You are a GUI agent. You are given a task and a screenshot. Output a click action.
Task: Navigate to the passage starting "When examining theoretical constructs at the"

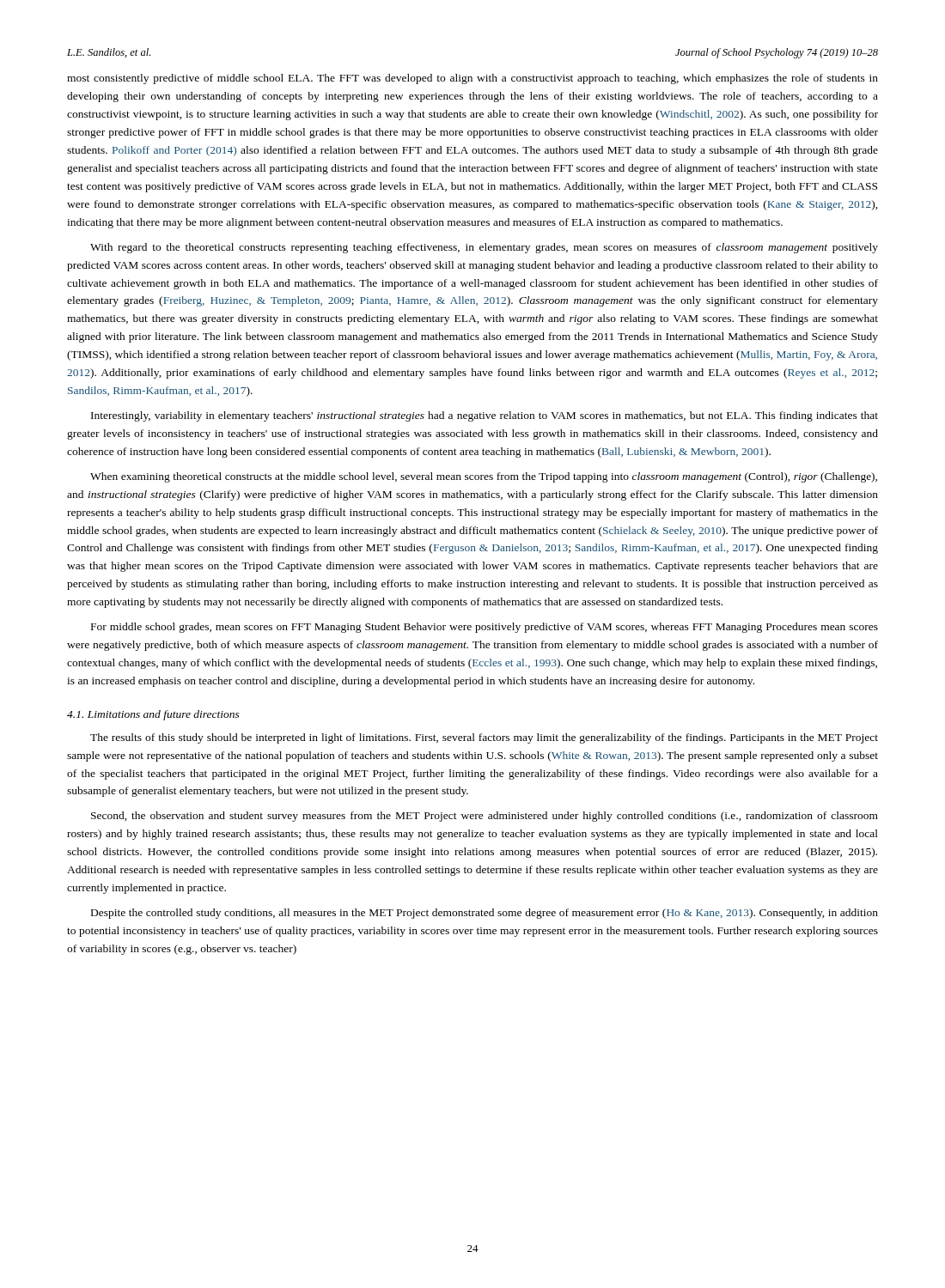(472, 540)
